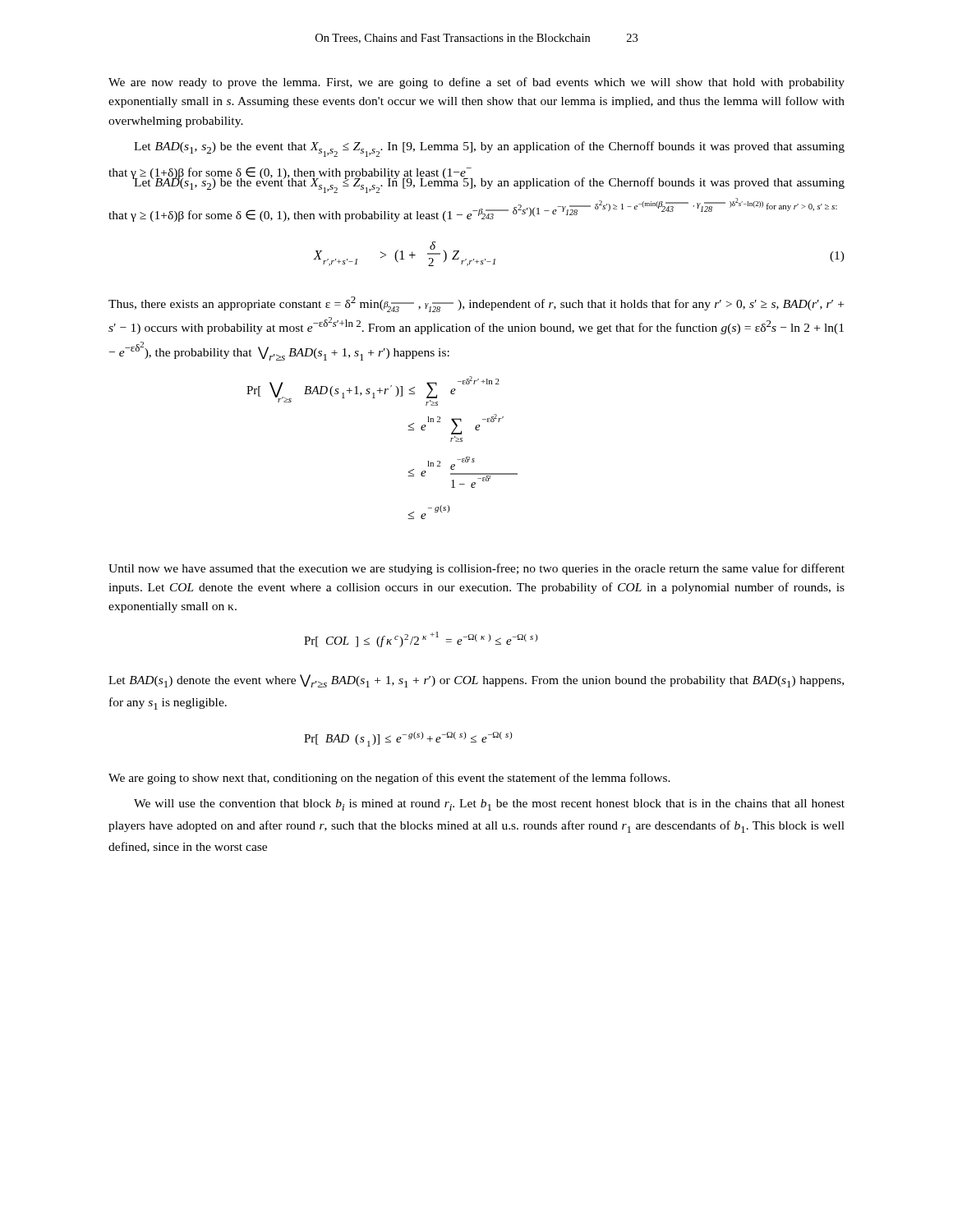Image resolution: width=953 pixels, height=1232 pixels.
Task: Where is the formula that starts "X r′,r′+s′−1 >"?
Action: 396,253
